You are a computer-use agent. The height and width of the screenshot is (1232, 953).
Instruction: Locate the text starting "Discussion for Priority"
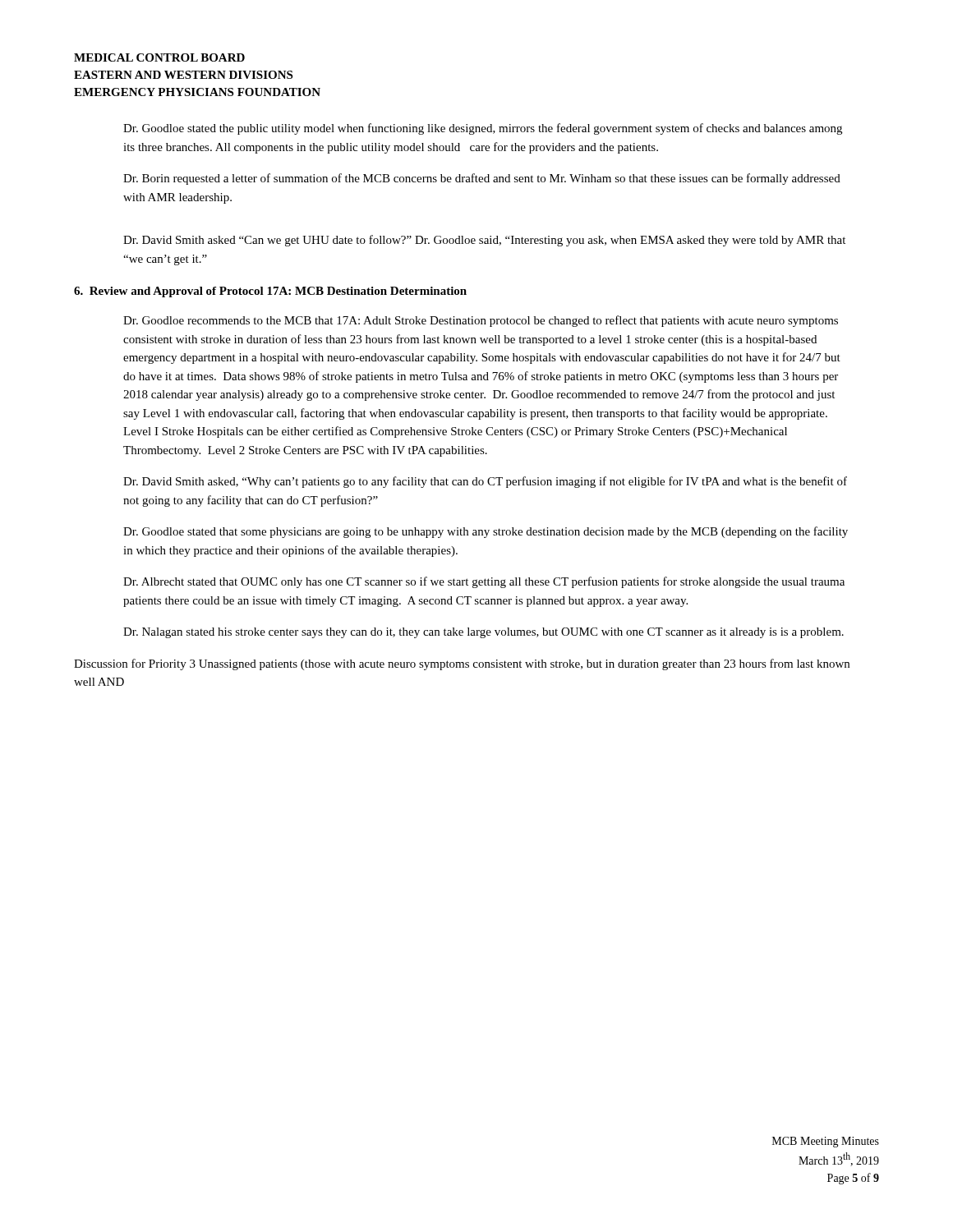pos(462,672)
